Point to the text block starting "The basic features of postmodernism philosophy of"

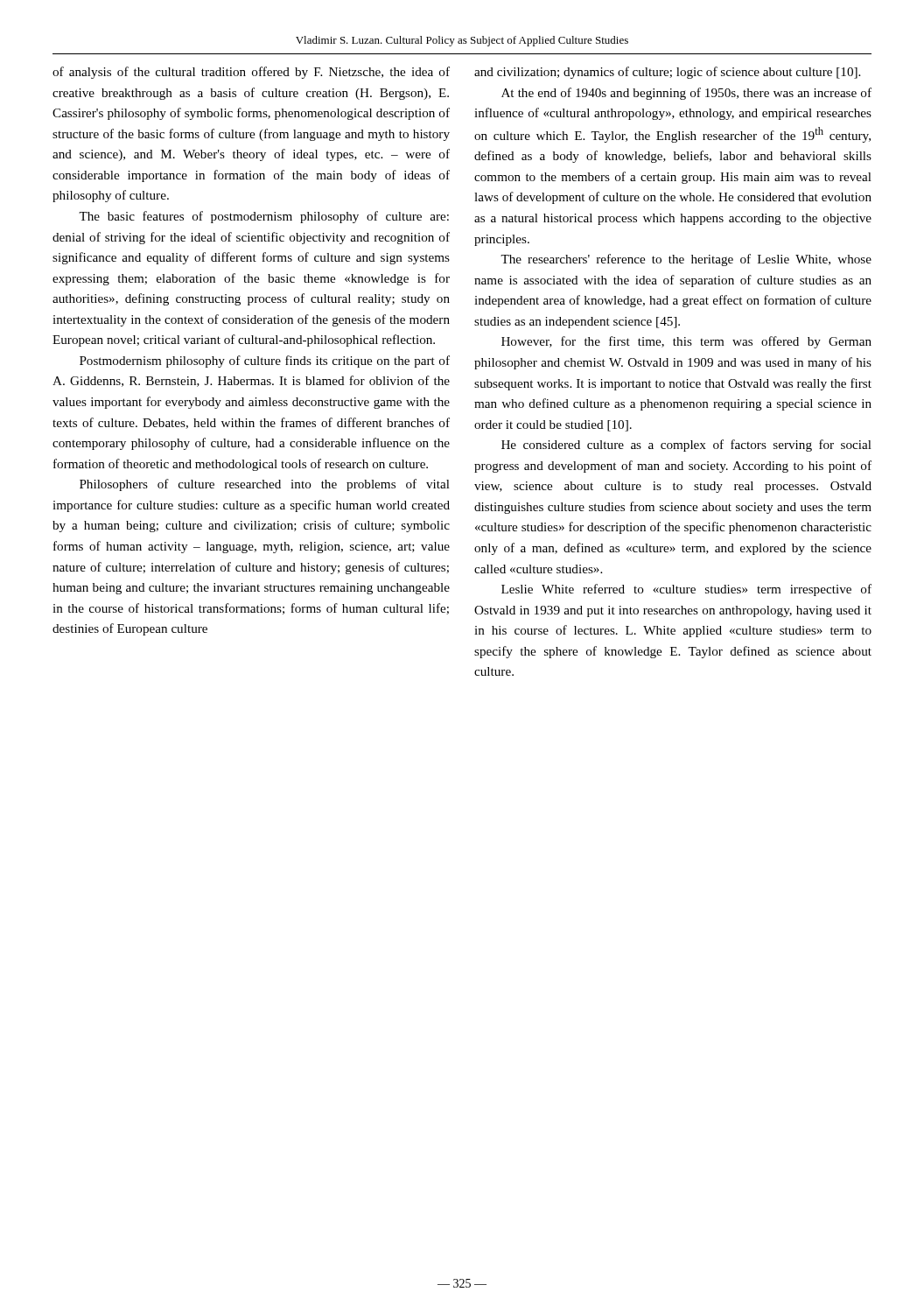[251, 278]
